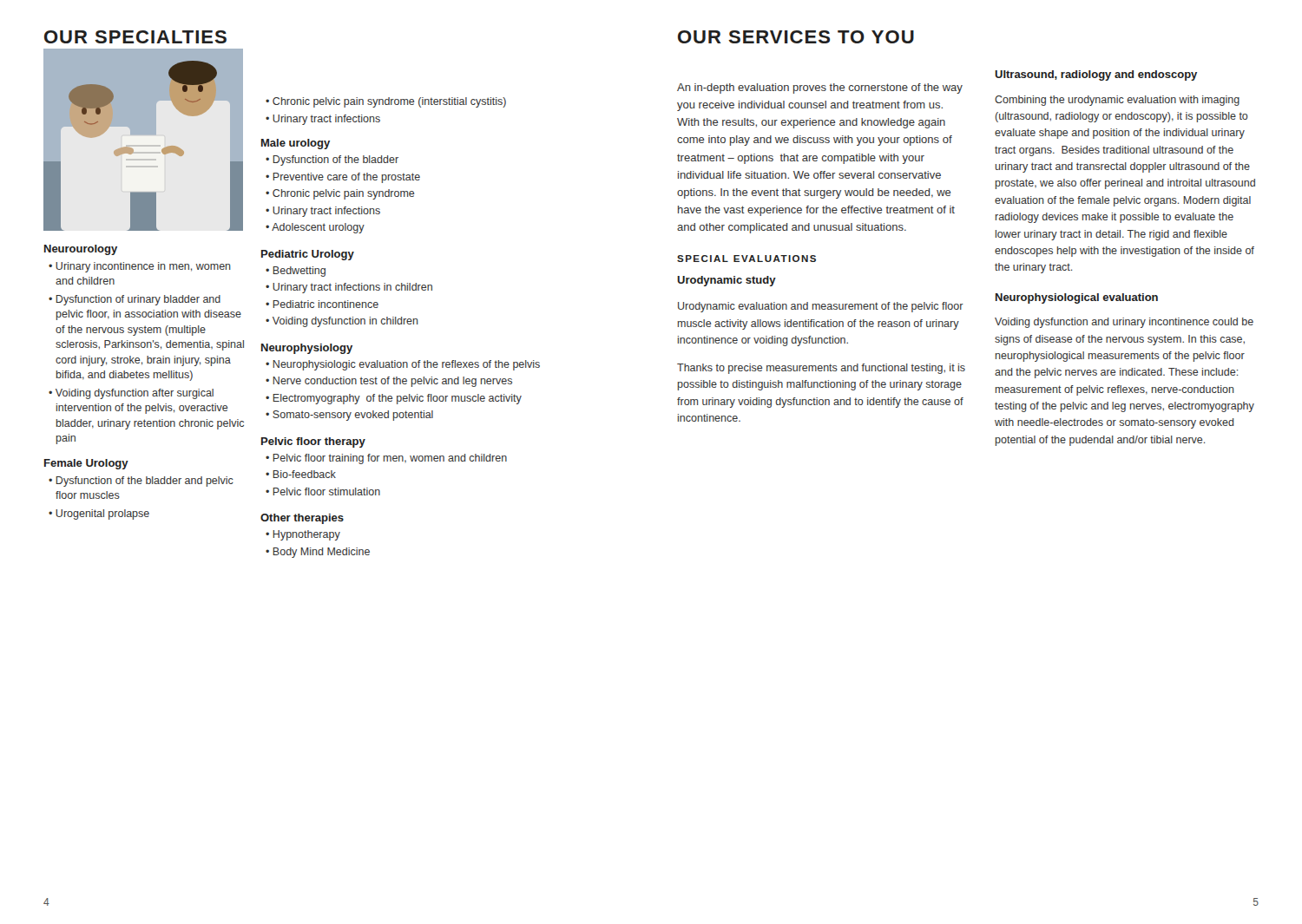
Task: Find the section header that says "Pediatric Urology"
Action: click(307, 253)
